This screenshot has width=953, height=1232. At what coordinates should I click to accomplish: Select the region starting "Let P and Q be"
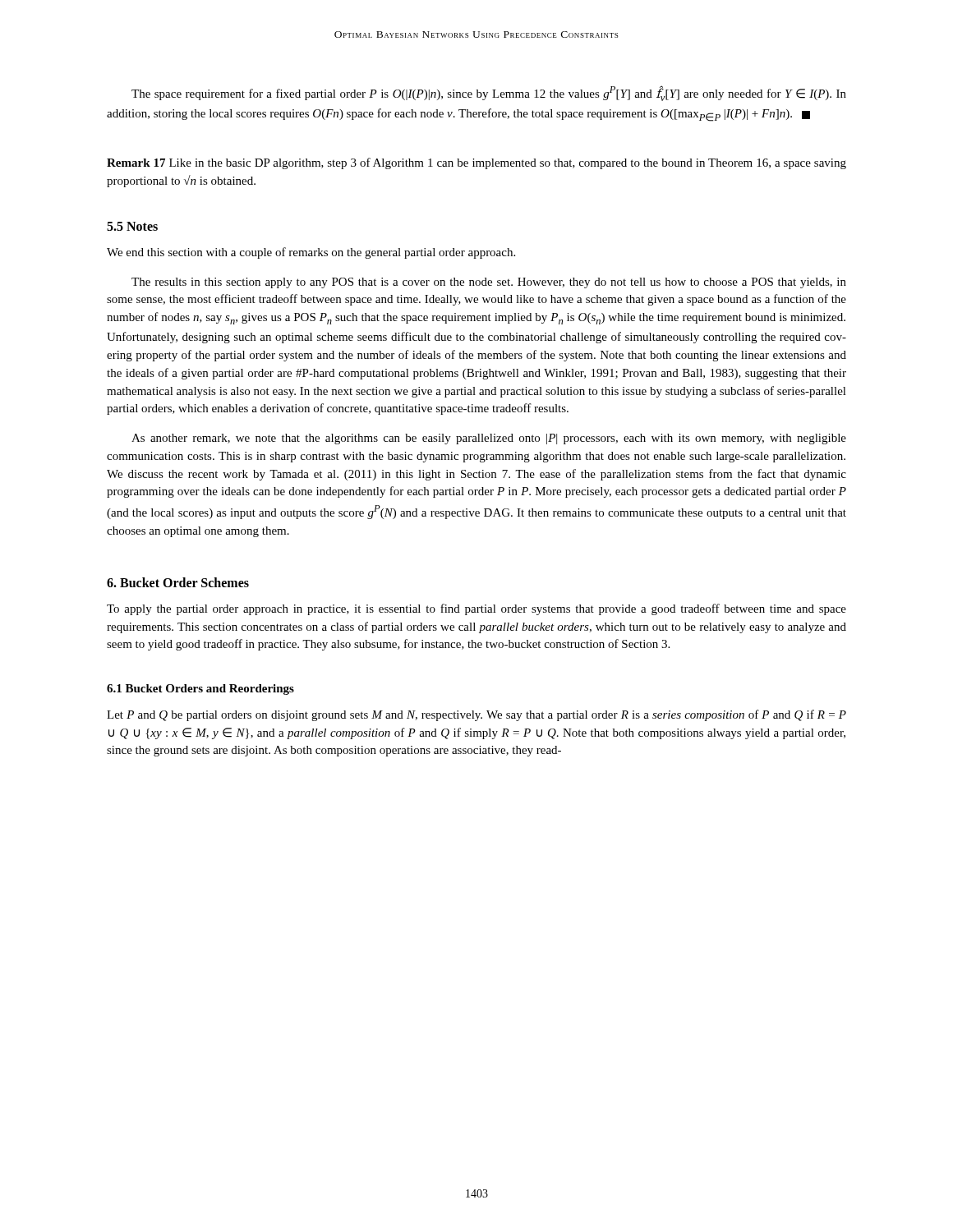point(476,733)
